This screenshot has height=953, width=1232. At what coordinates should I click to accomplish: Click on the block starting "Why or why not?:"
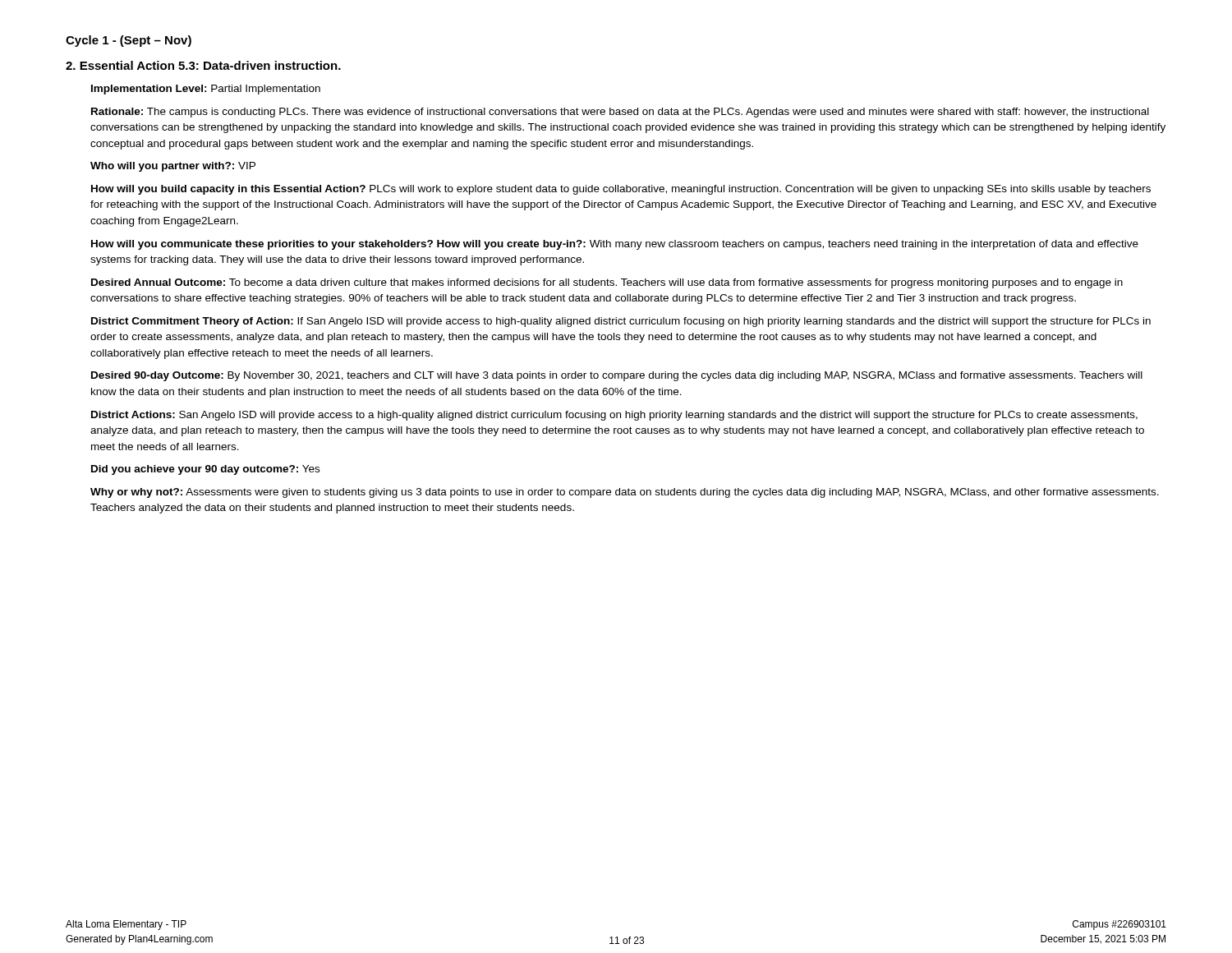click(625, 500)
